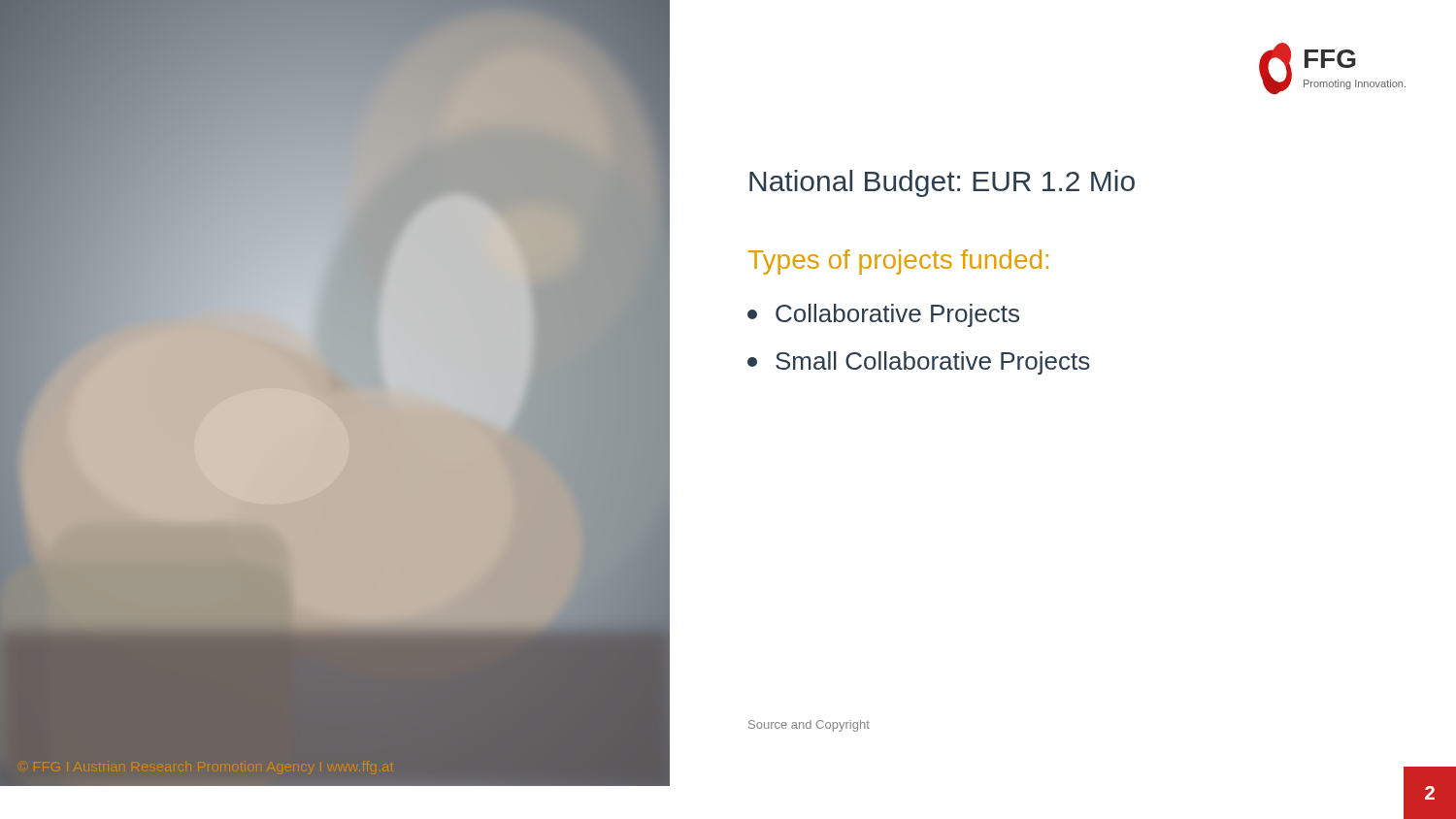Viewport: 1456px width, 819px height.
Task: Point to the region starting "National Budget: EUR 1.2 Mio"
Action: click(942, 181)
